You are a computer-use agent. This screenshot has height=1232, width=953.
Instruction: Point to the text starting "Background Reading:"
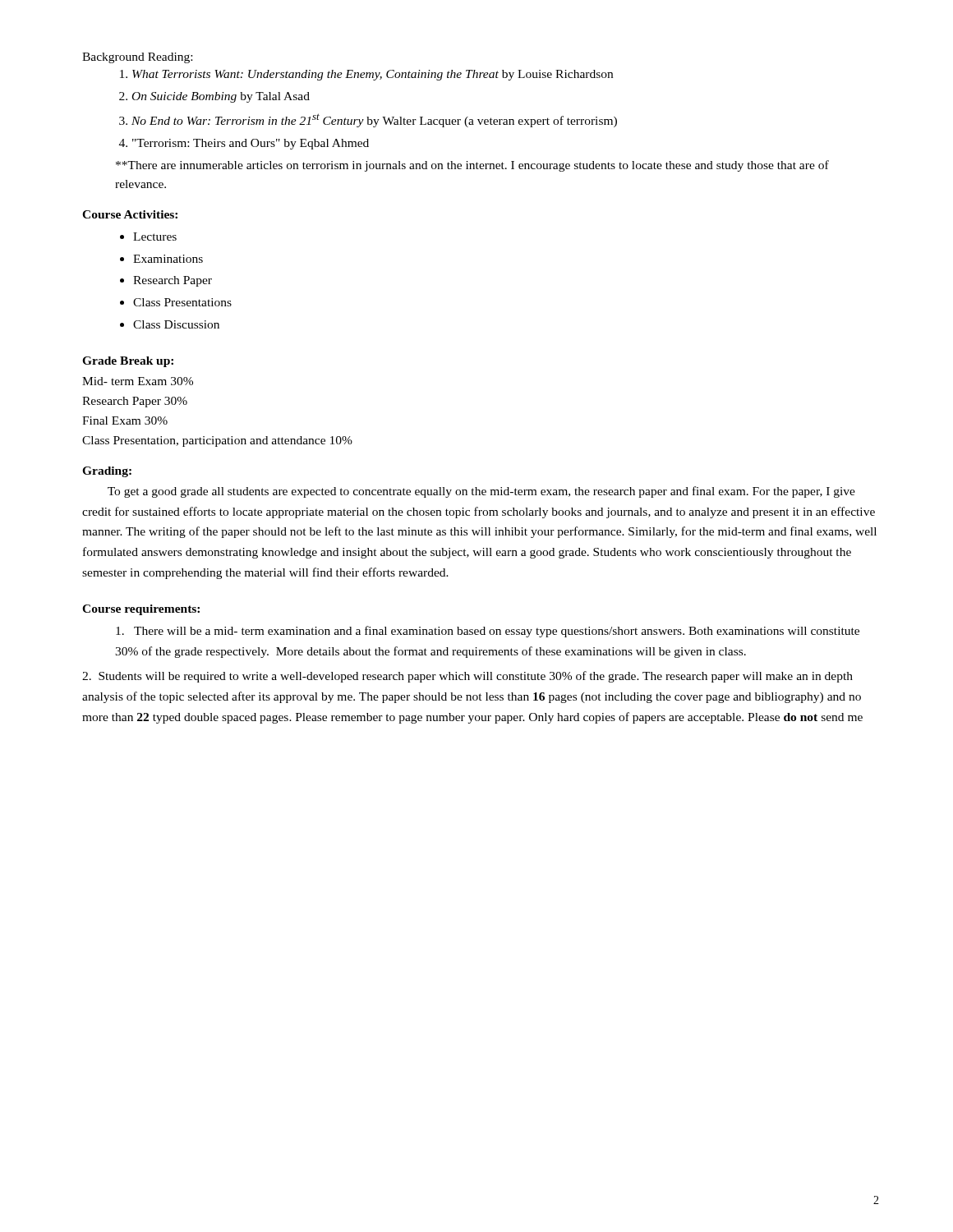[138, 56]
